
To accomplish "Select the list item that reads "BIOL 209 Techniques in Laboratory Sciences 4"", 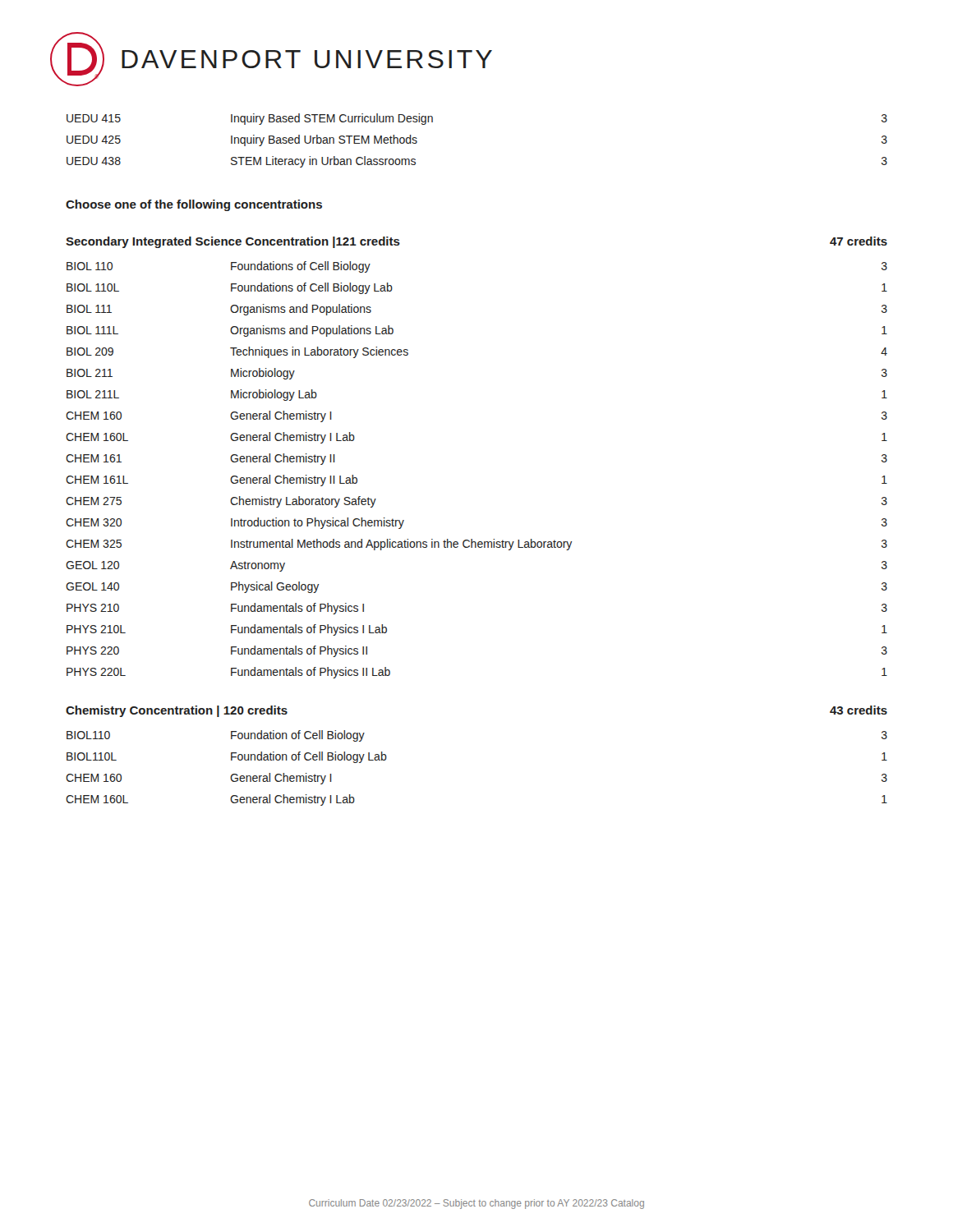I will pos(87,352).
